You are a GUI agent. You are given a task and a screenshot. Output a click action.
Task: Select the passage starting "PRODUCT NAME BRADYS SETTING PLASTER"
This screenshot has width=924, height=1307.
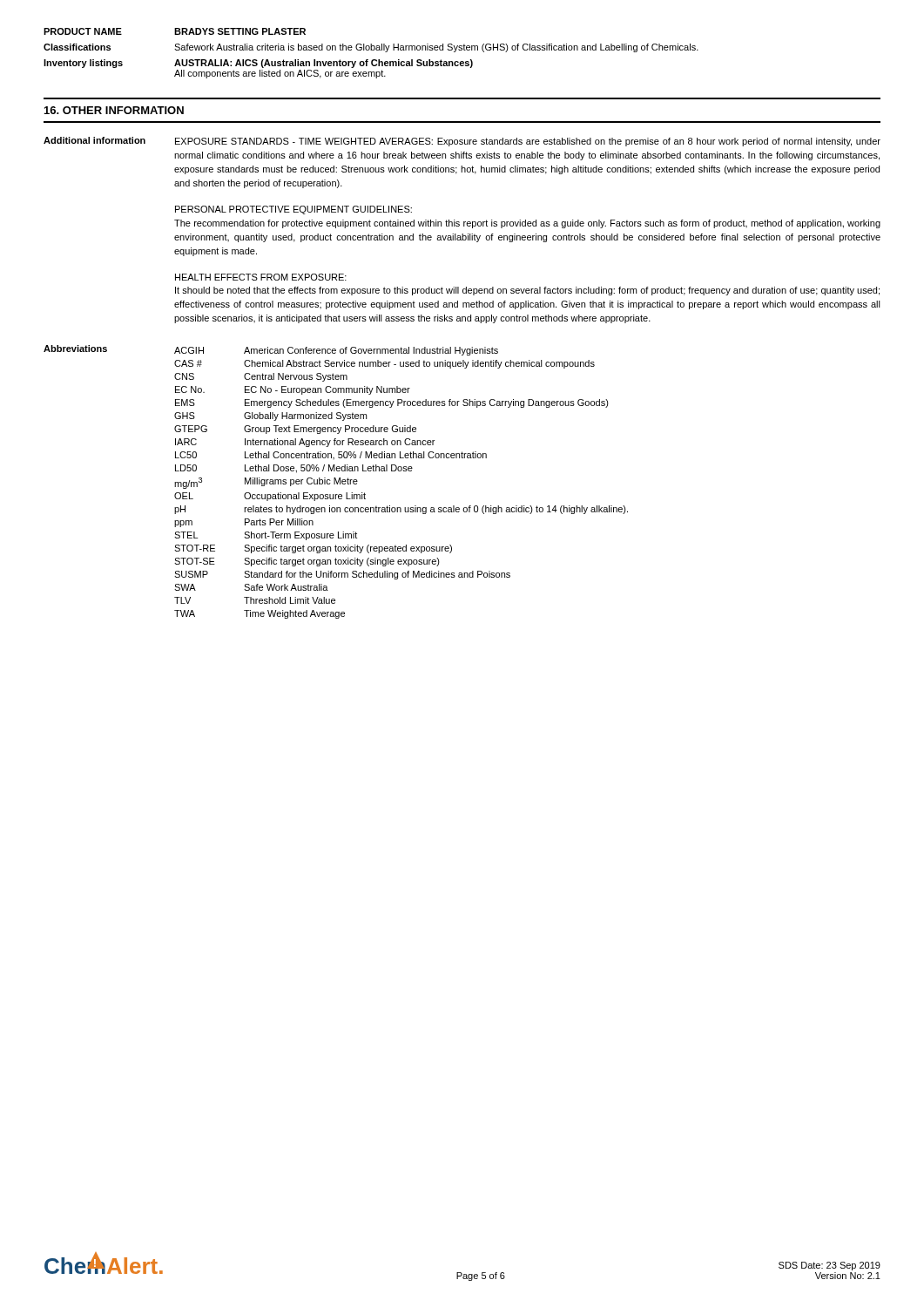click(x=175, y=31)
